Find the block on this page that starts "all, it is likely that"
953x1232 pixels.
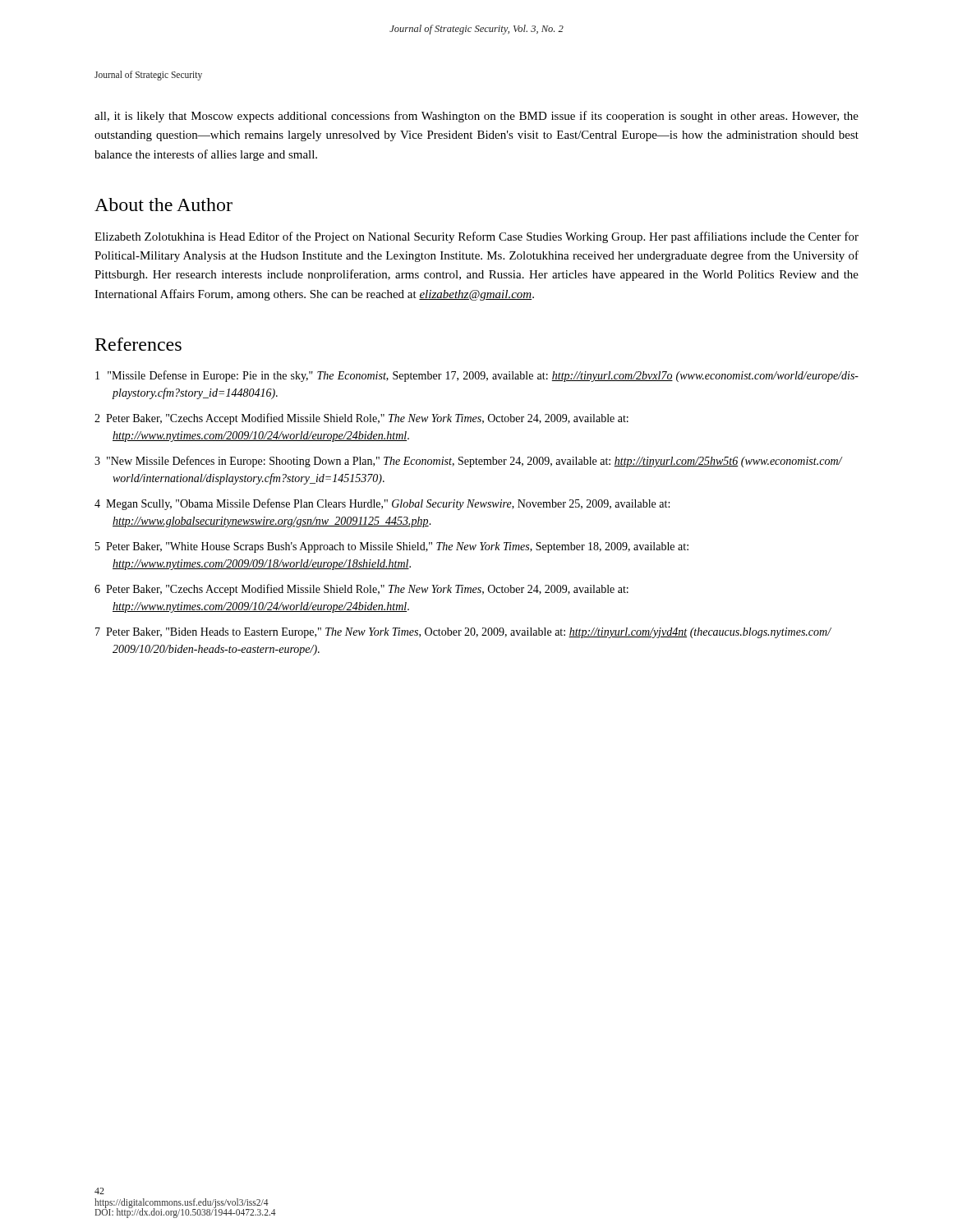pyautogui.click(x=476, y=135)
